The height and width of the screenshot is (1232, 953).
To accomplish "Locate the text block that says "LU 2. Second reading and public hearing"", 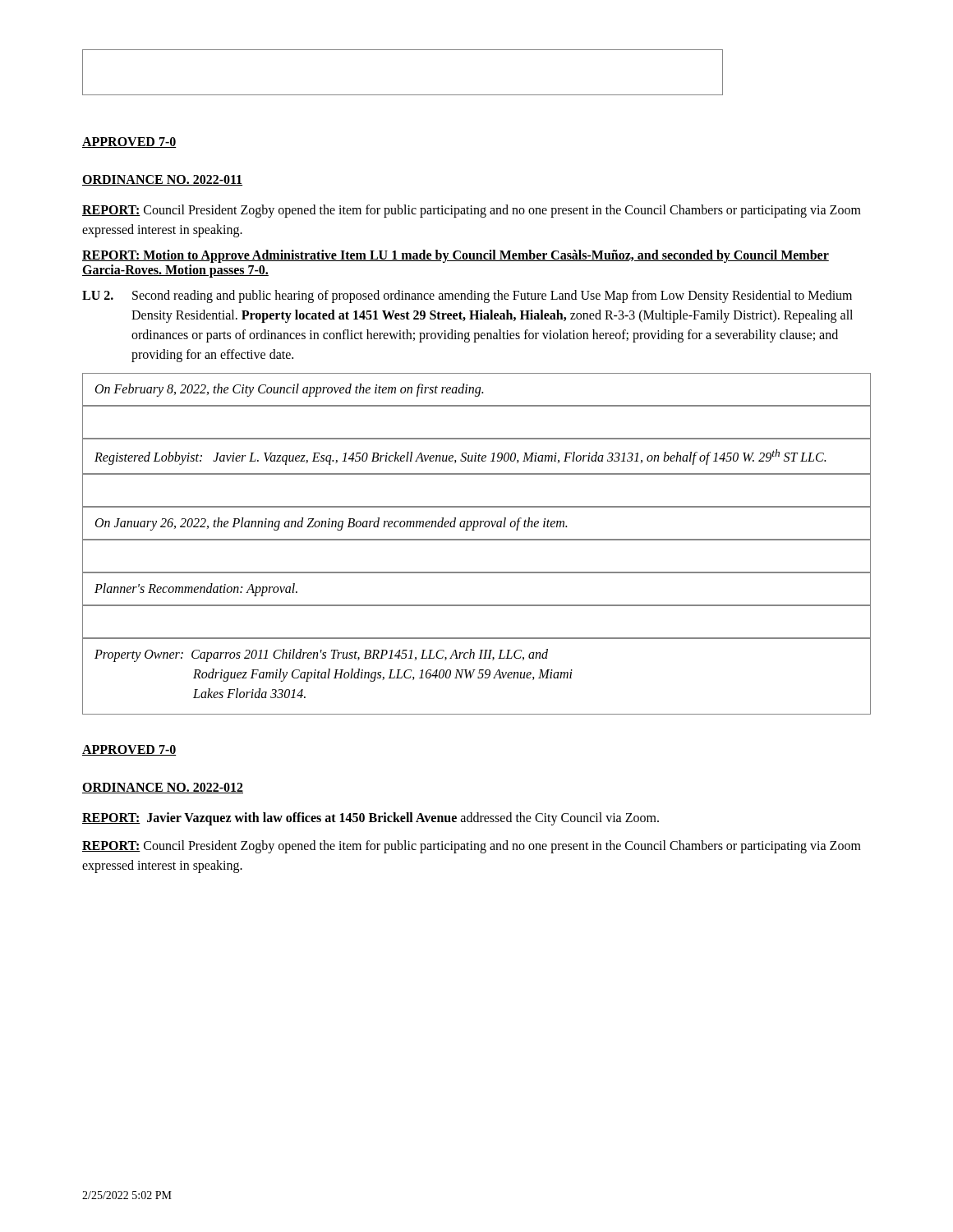I will [x=476, y=325].
